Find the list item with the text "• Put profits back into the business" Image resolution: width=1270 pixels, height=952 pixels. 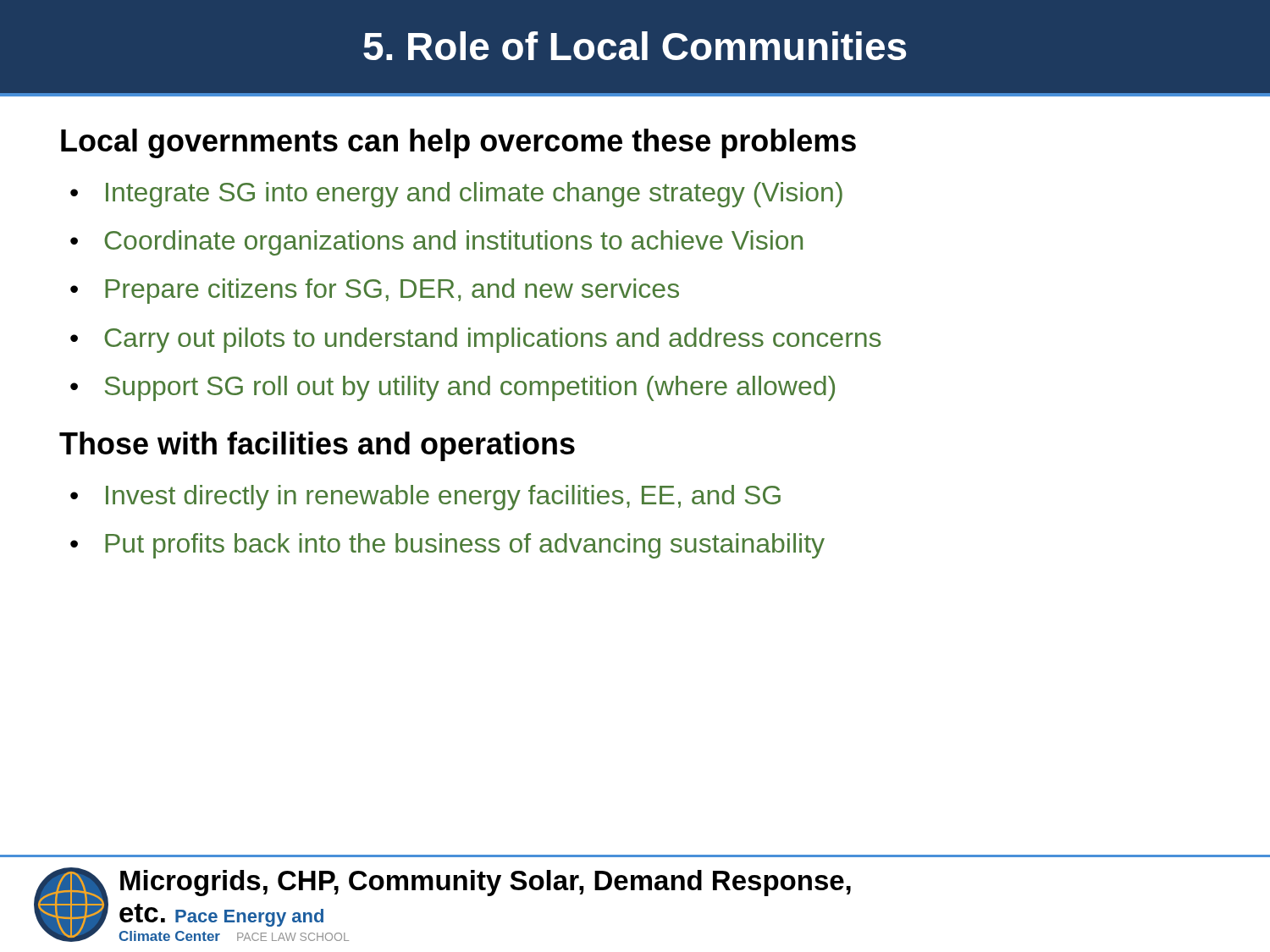pyautogui.click(x=447, y=544)
